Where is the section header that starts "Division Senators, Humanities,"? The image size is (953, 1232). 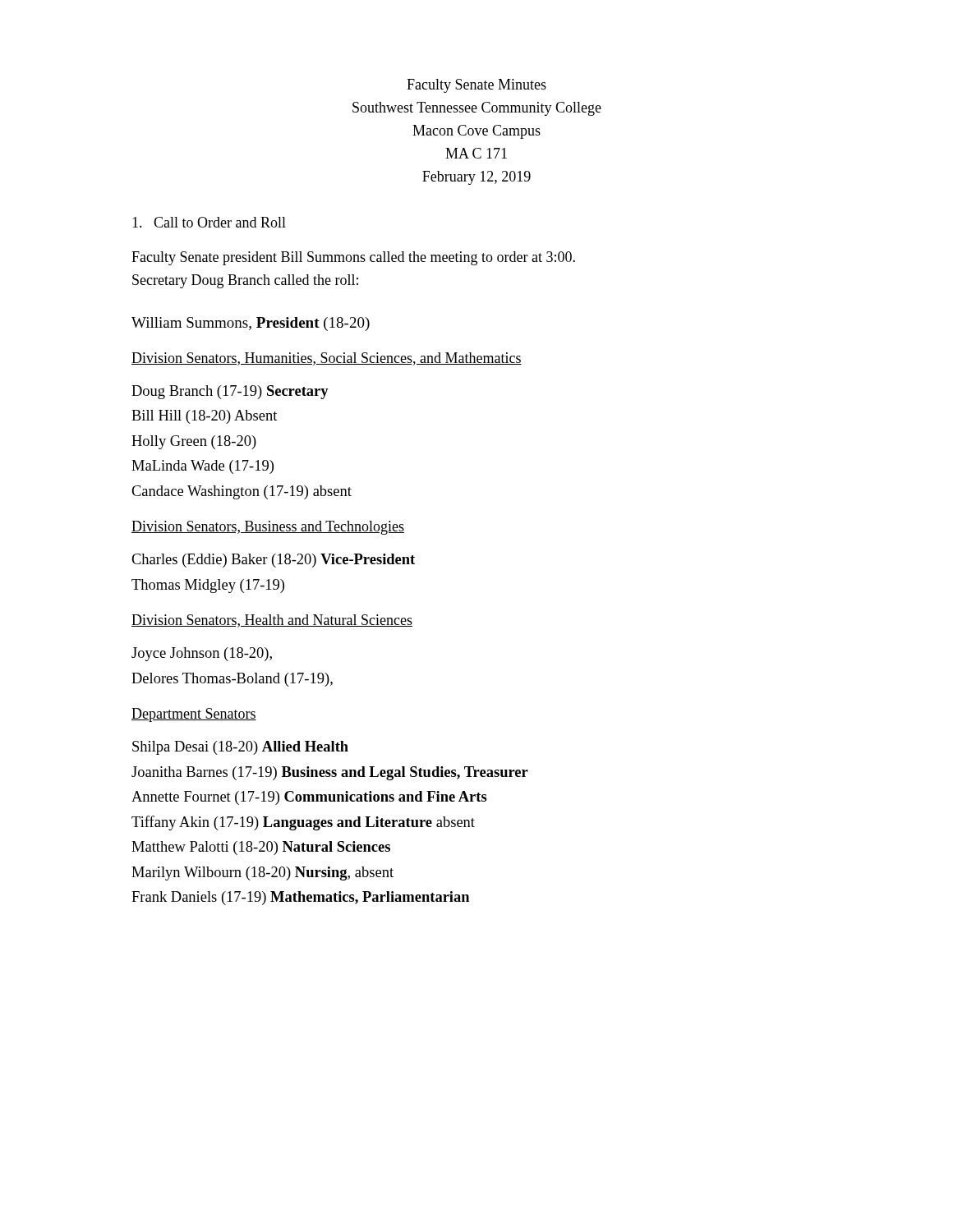pos(326,358)
